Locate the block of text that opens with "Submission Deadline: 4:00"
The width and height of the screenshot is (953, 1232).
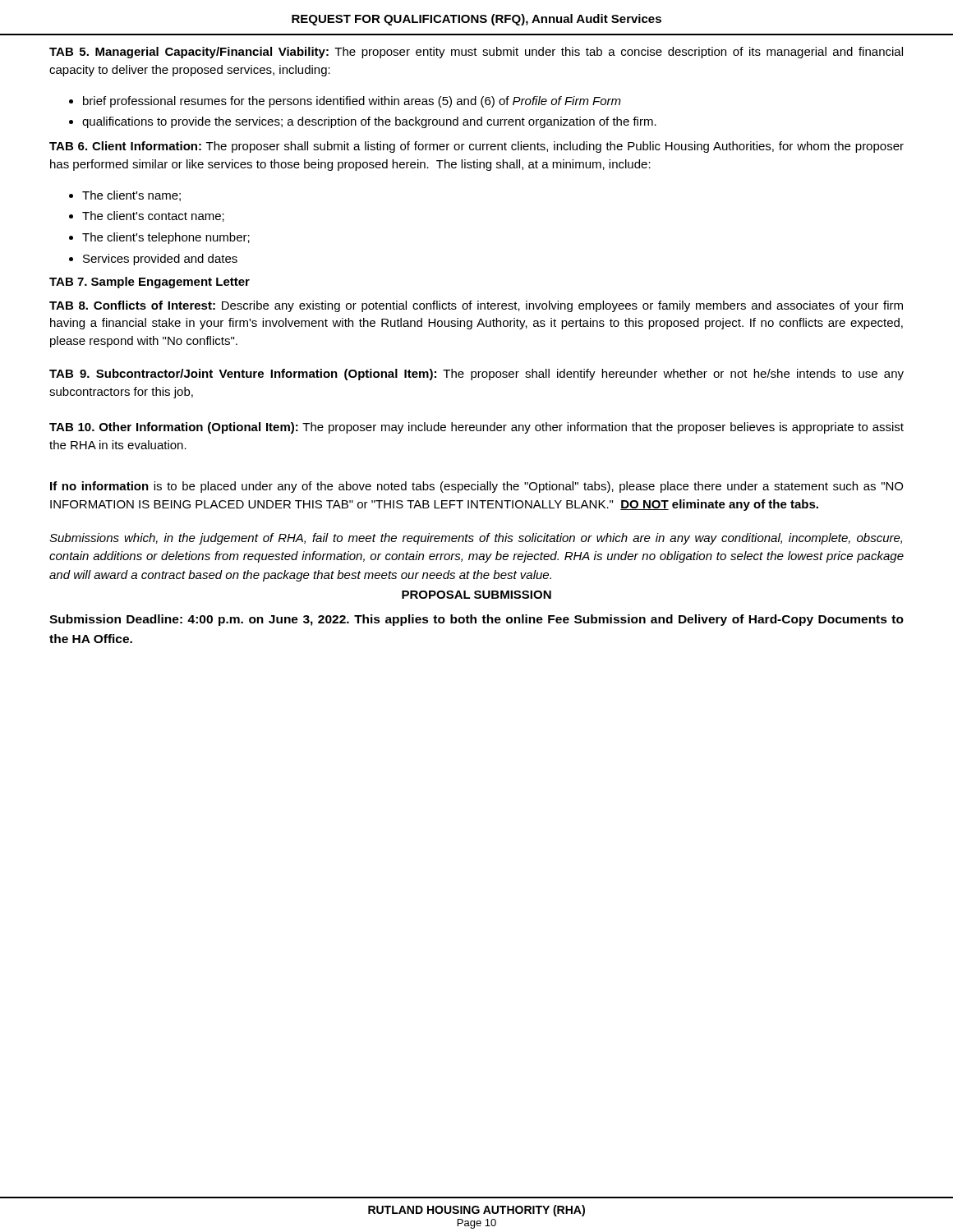(476, 629)
